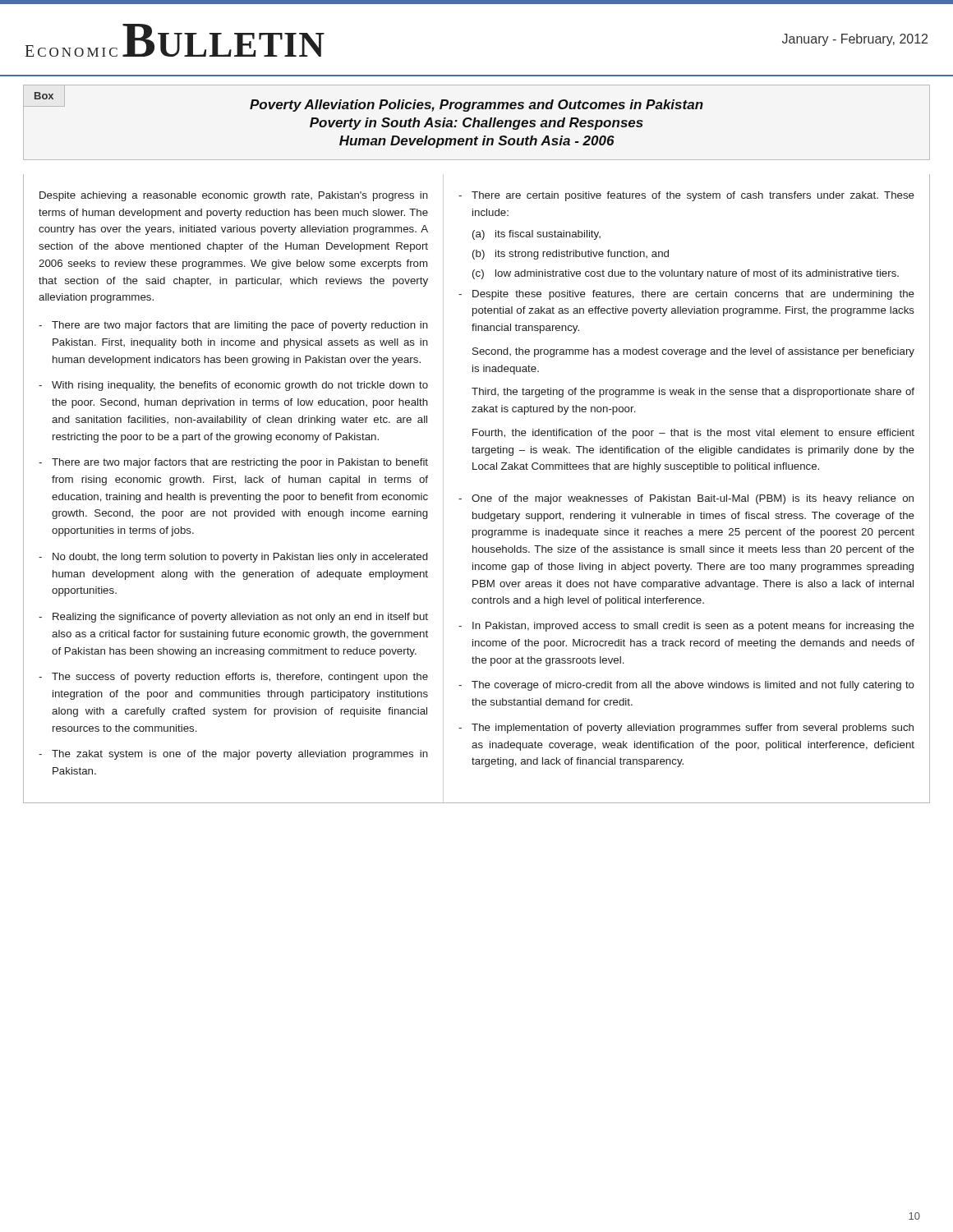Click on the element starting "Despite achieving a reasonable economic"
This screenshot has height=1232, width=953.
point(233,246)
